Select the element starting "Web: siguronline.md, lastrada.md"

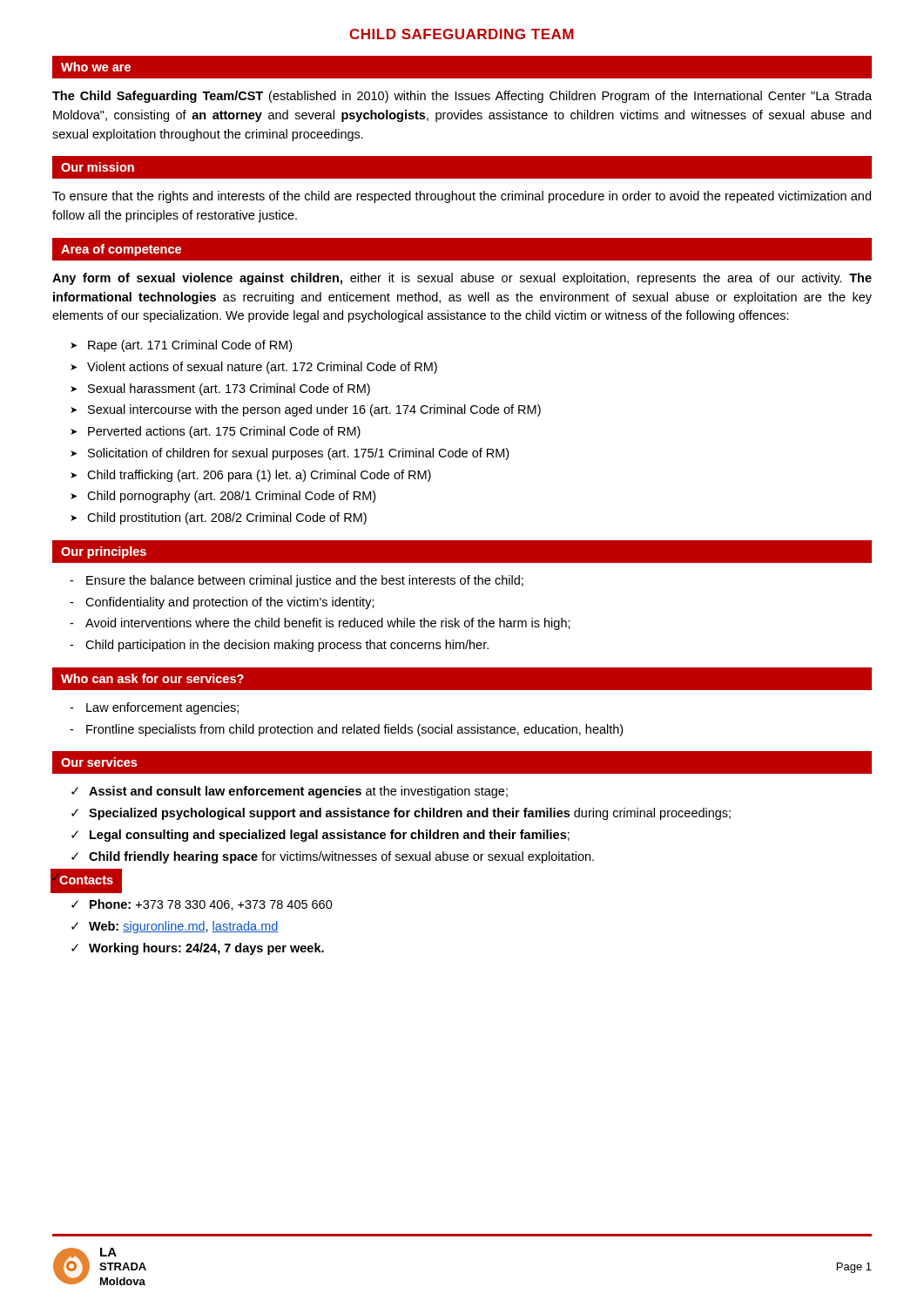(x=183, y=926)
